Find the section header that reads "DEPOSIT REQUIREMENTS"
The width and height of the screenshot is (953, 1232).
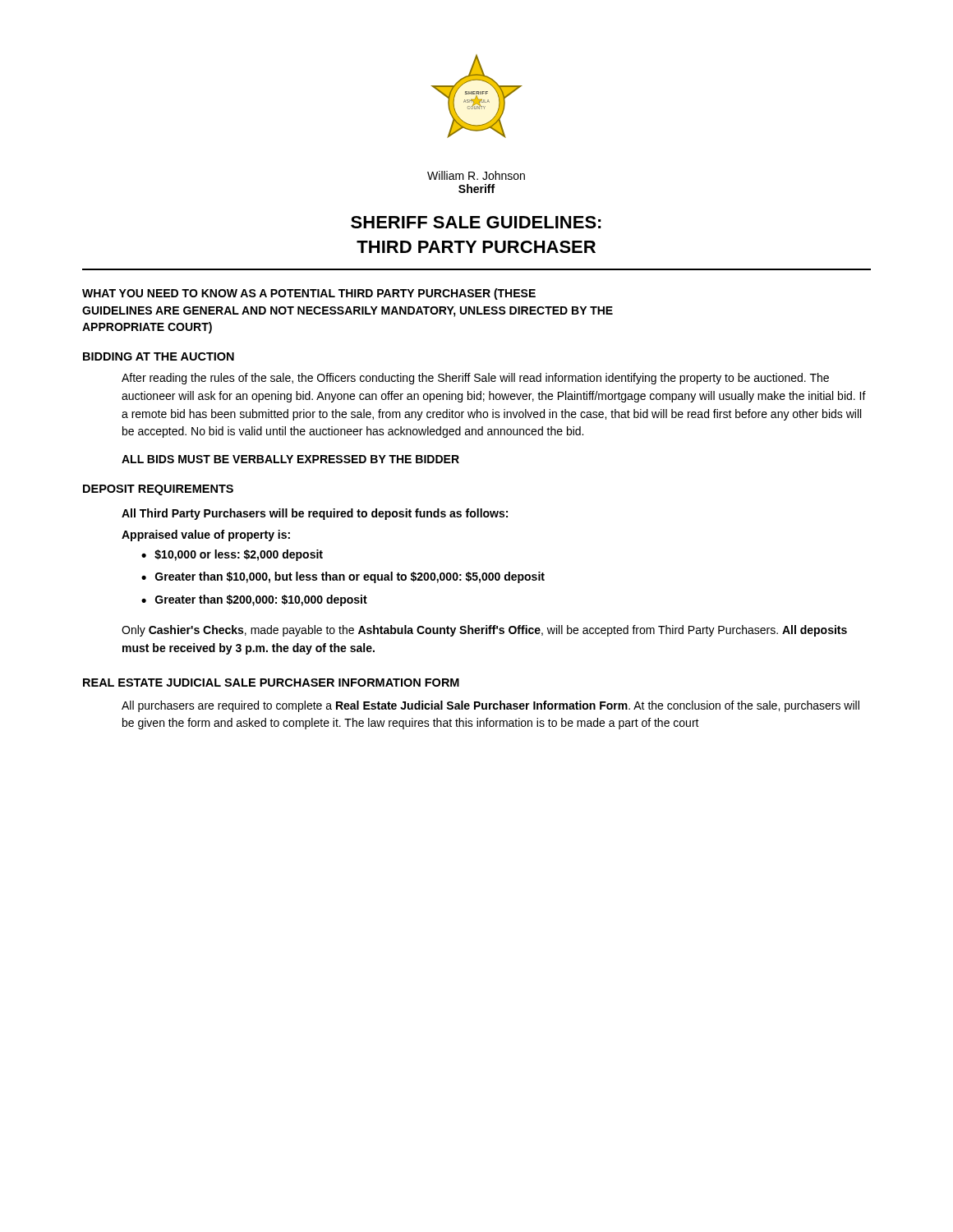coord(158,489)
